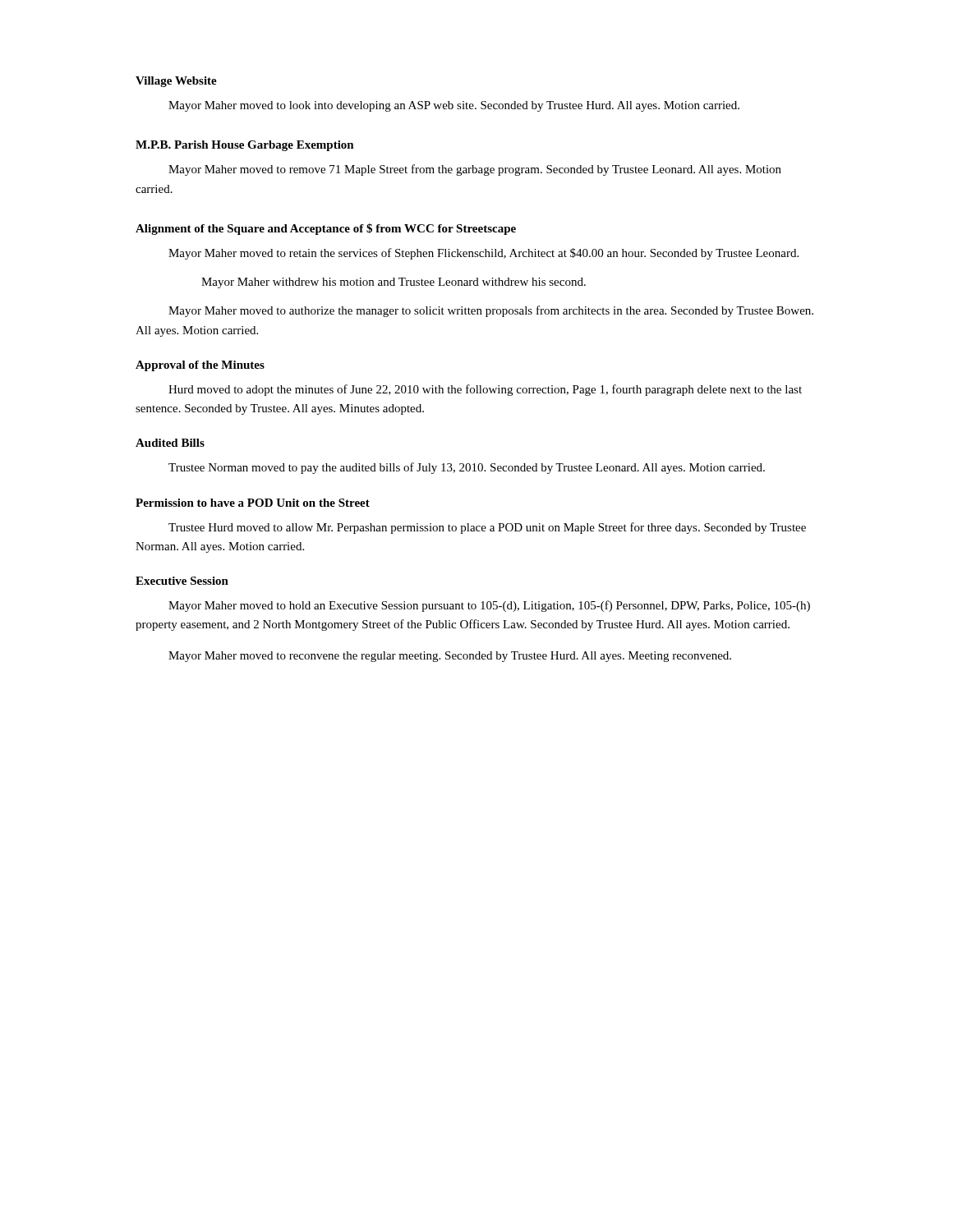Select the element starting "Alignment of the"
The image size is (953, 1232).
tap(326, 228)
